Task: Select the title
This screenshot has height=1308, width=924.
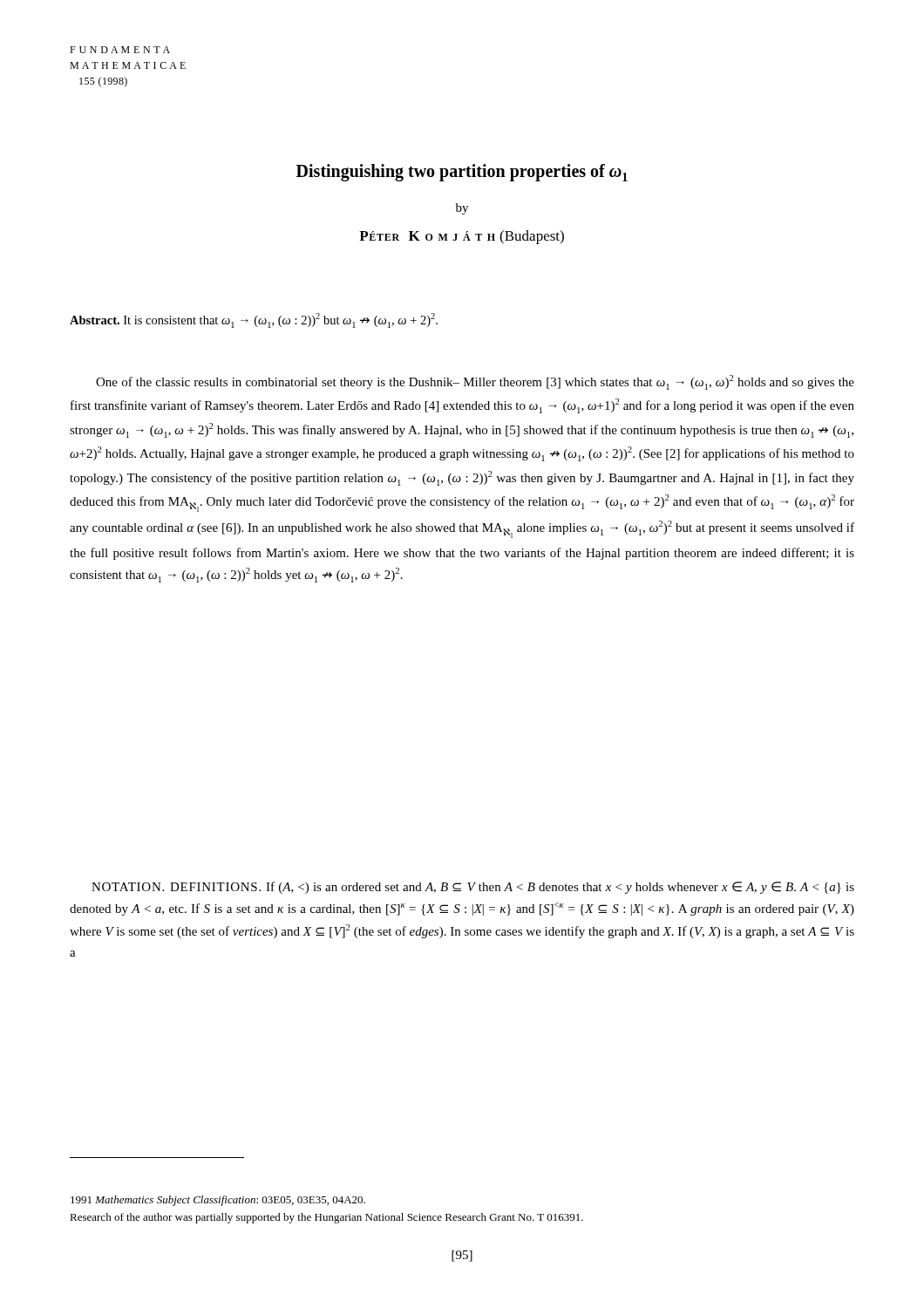Action: [x=462, y=203]
